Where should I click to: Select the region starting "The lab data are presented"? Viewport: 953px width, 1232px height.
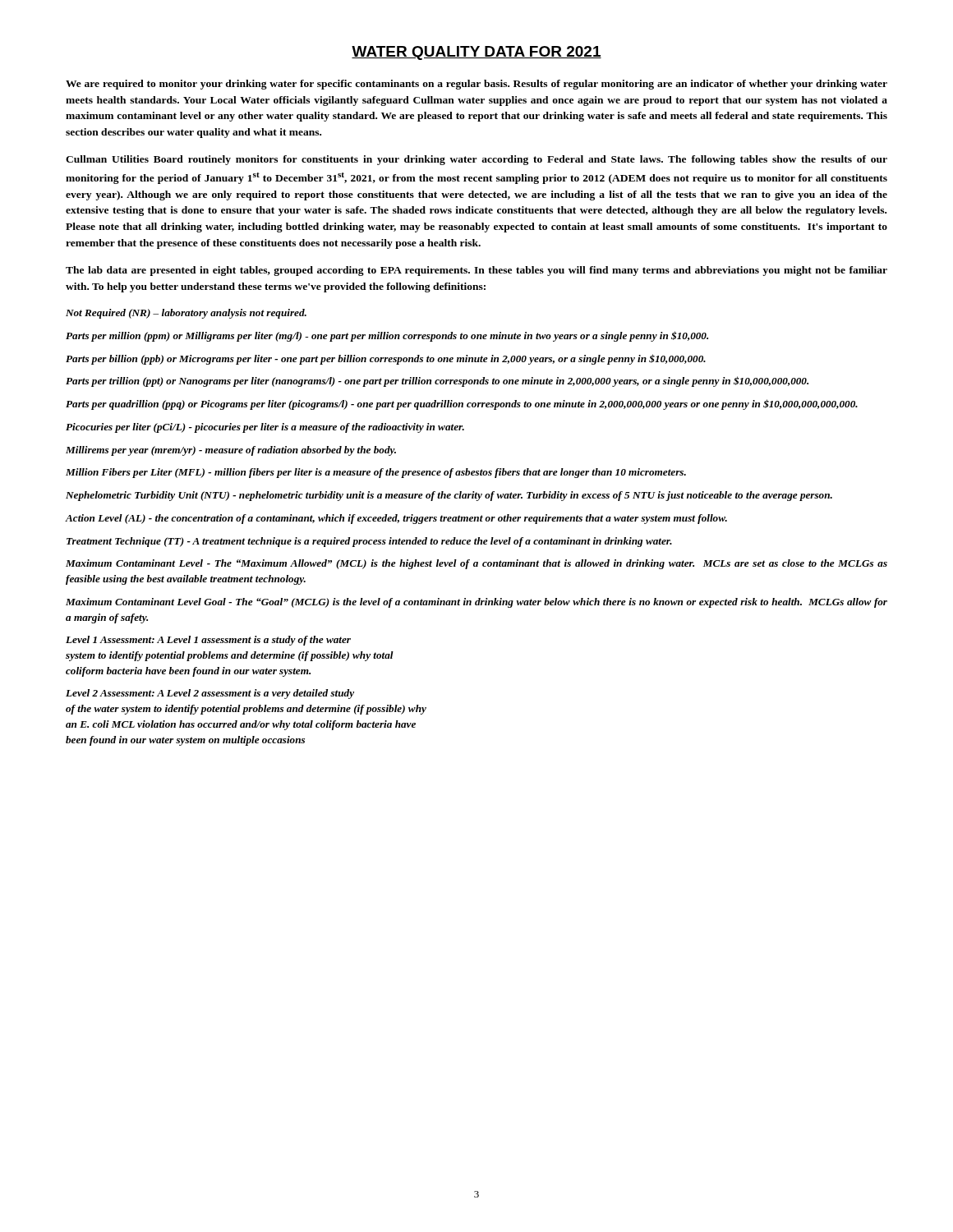476,278
